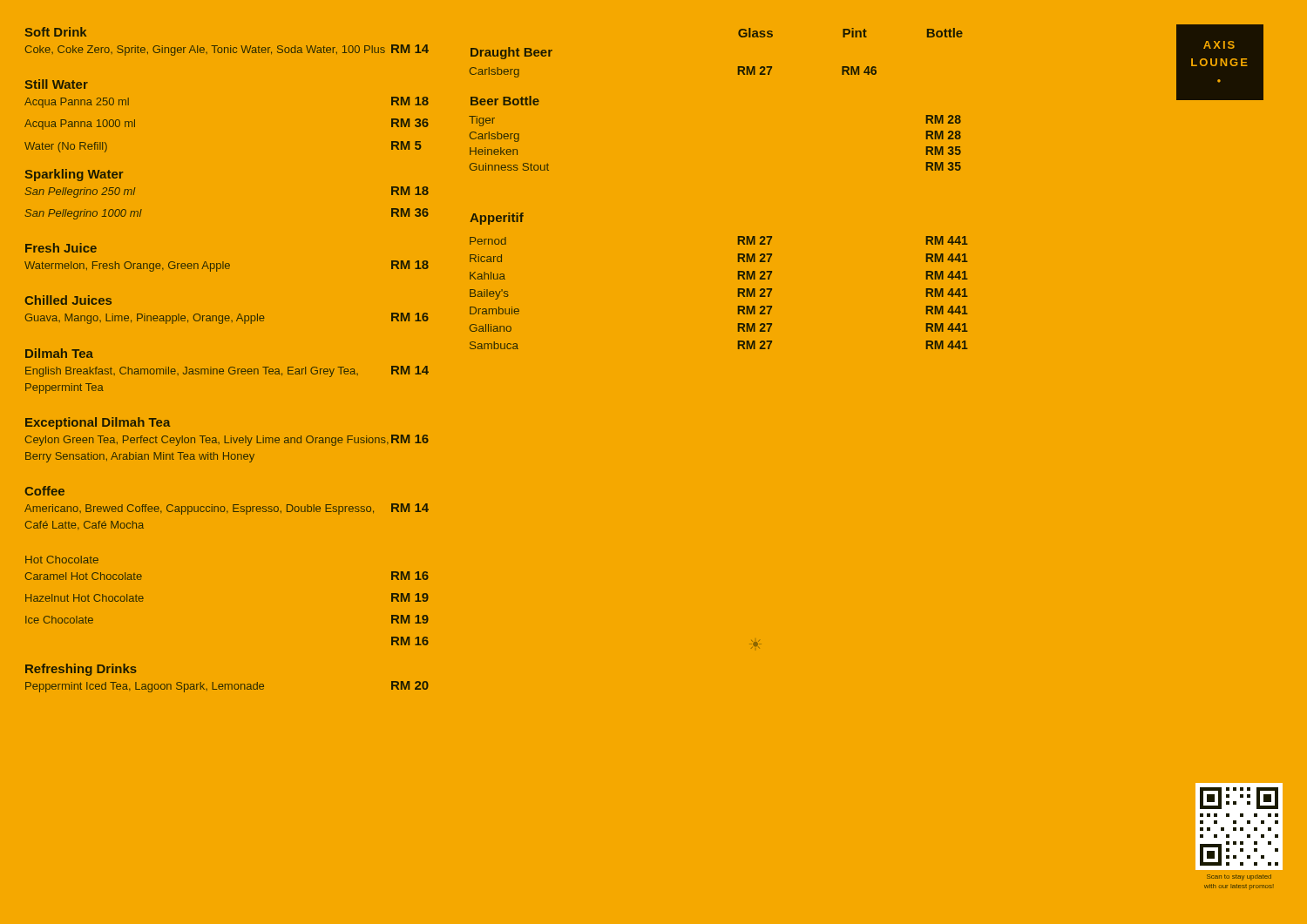Select the table that reads "RM 35"
Image resolution: width=1307 pixels, height=924 pixels.
tap(739, 133)
